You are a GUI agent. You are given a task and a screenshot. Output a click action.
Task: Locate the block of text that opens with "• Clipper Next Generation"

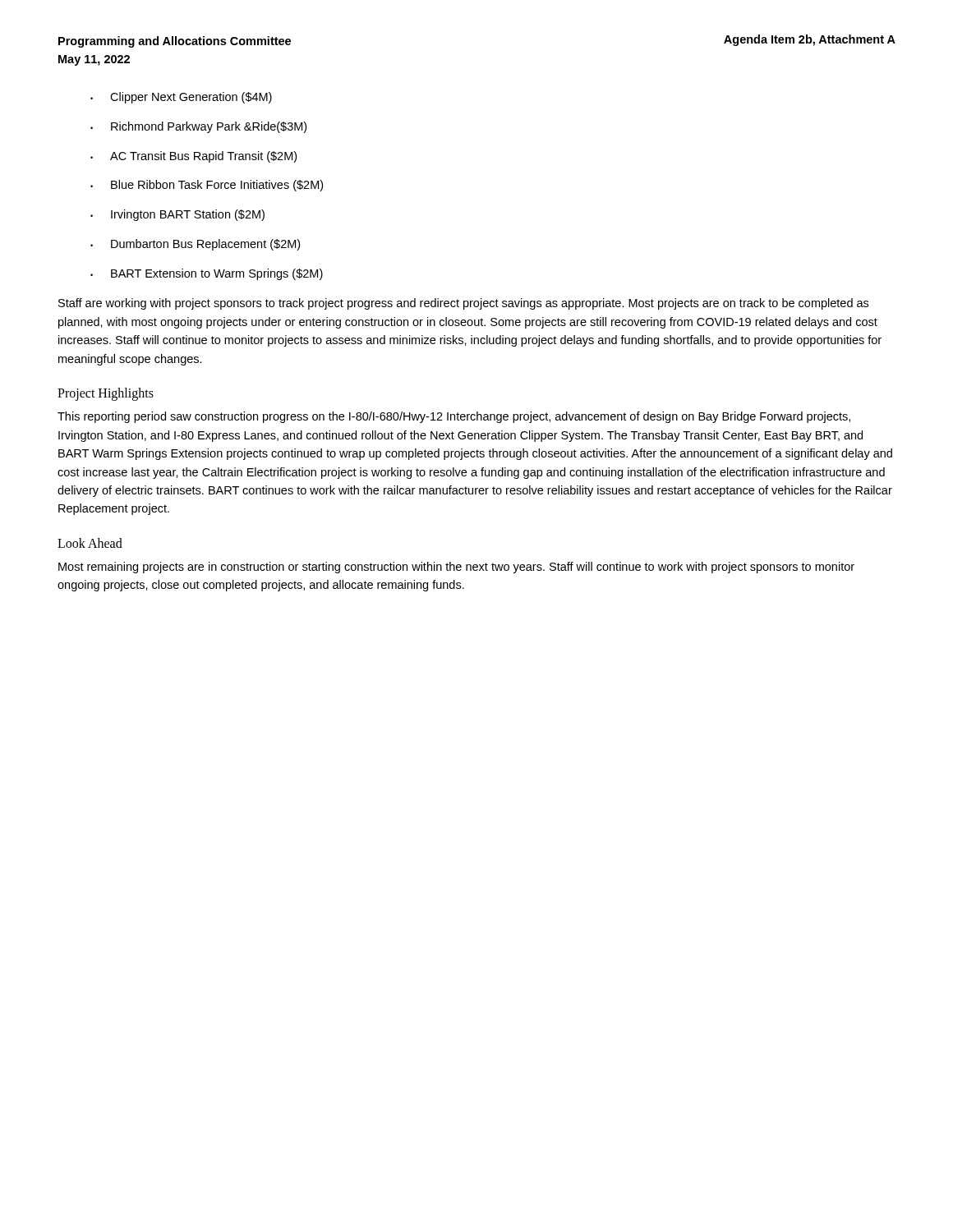pos(181,98)
